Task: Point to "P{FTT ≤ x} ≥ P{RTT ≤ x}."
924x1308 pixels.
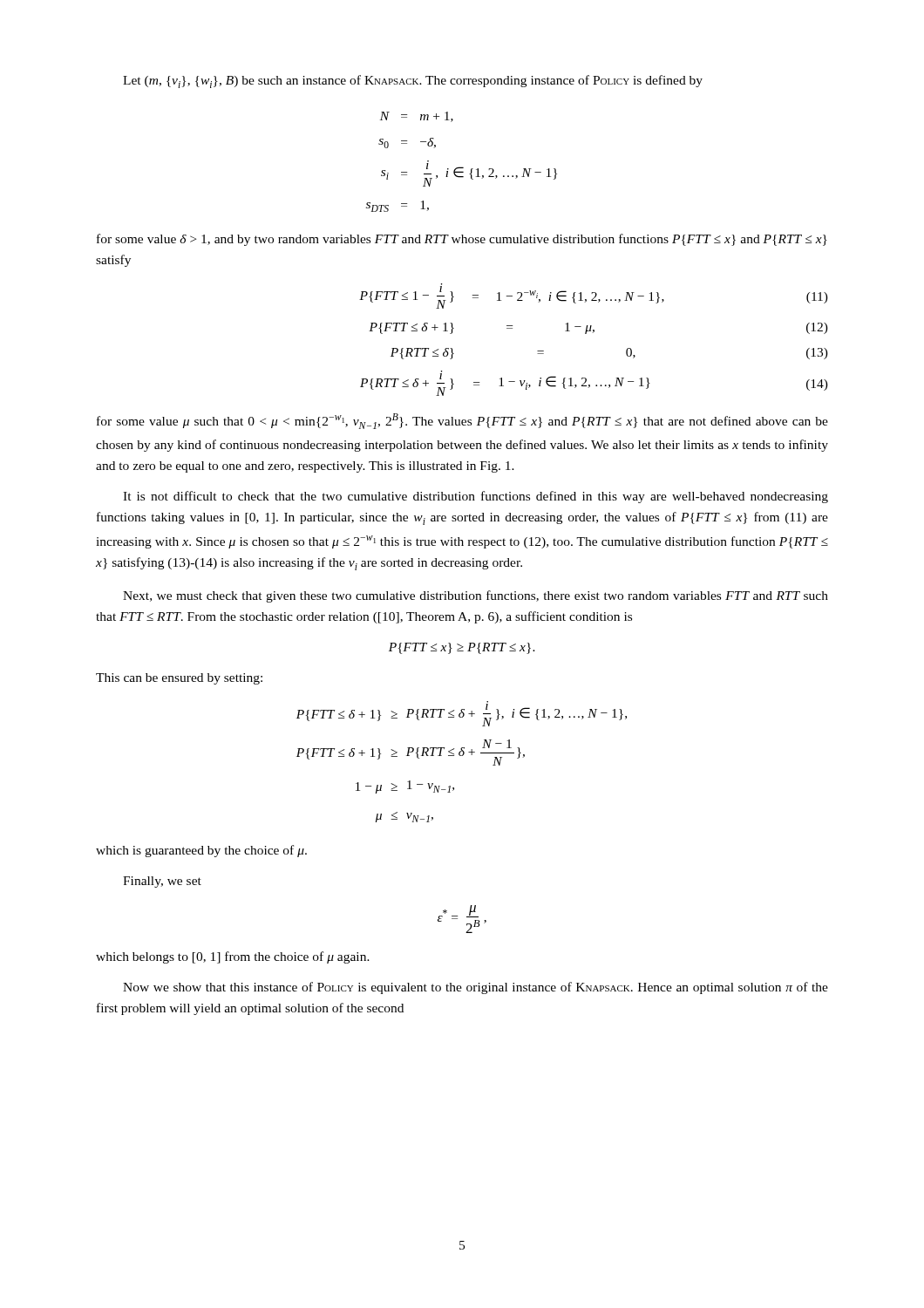Action: (462, 647)
